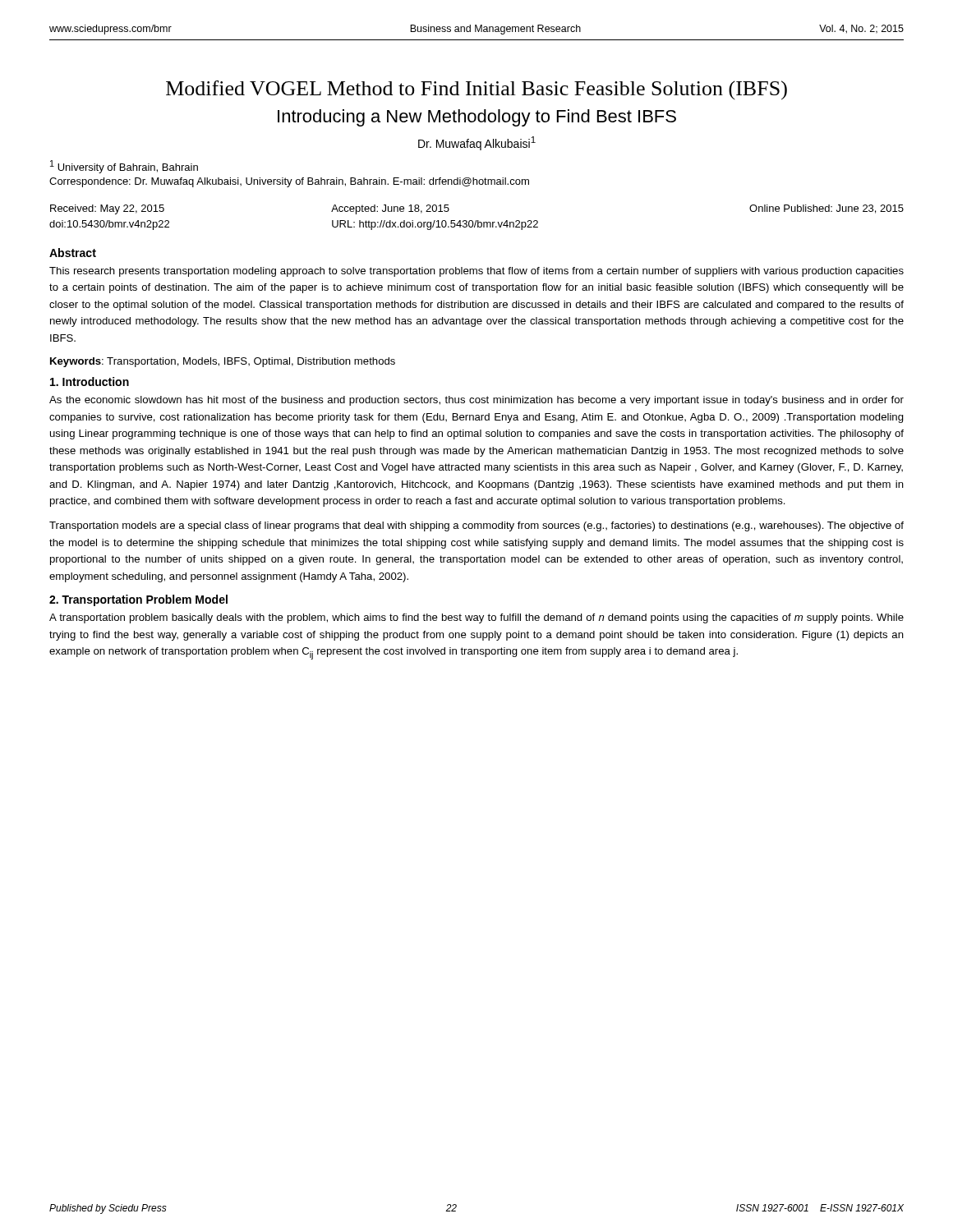Viewport: 953px width, 1232px height.
Task: Select the section header that says "Introducing a New Methodology to Find"
Action: click(476, 117)
